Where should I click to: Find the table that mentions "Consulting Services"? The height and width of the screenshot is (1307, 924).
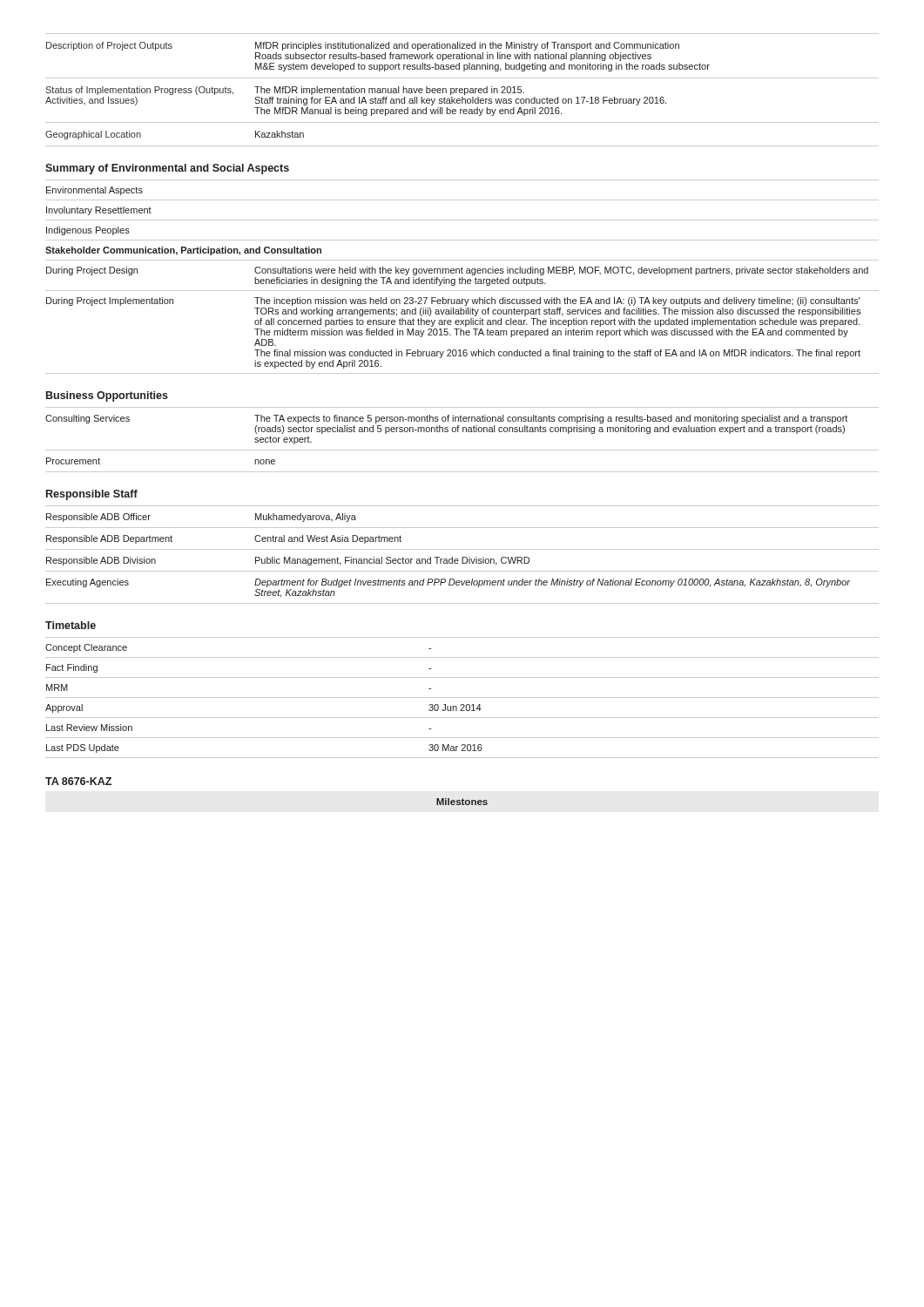pyautogui.click(x=462, y=440)
